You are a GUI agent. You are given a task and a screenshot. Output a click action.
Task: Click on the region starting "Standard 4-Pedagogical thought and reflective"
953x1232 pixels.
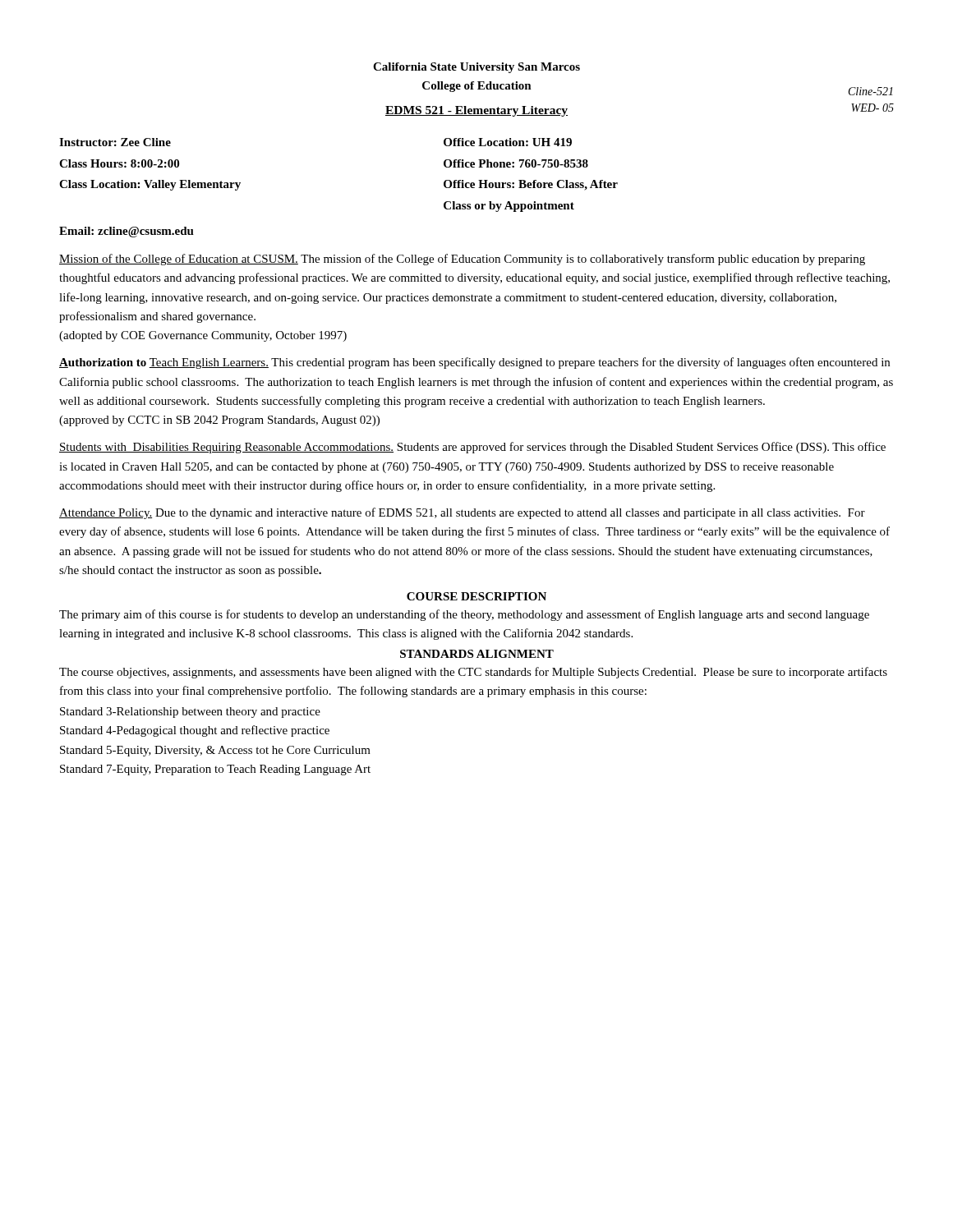pyautogui.click(x=195, y=730)
